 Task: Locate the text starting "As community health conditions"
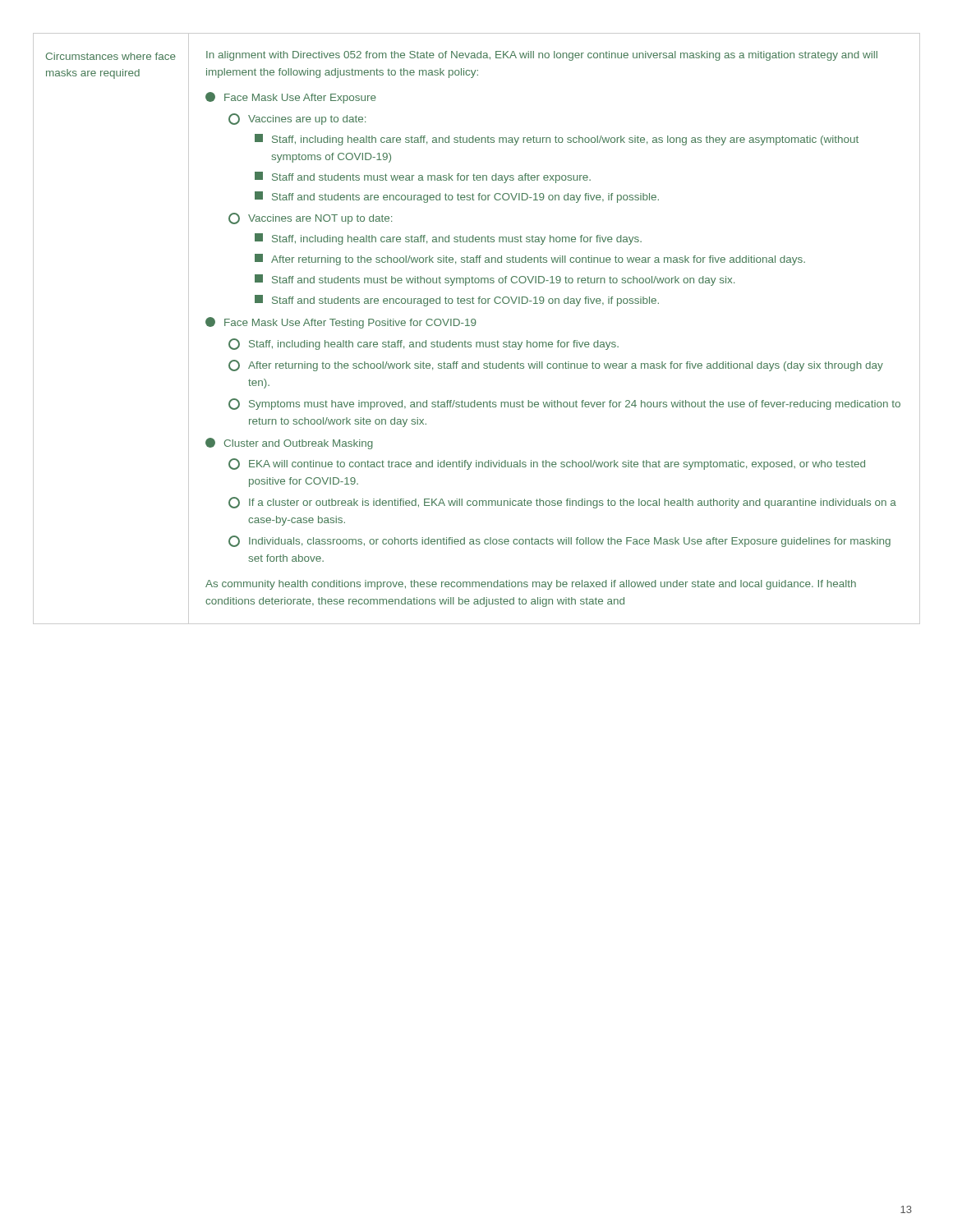531,592
